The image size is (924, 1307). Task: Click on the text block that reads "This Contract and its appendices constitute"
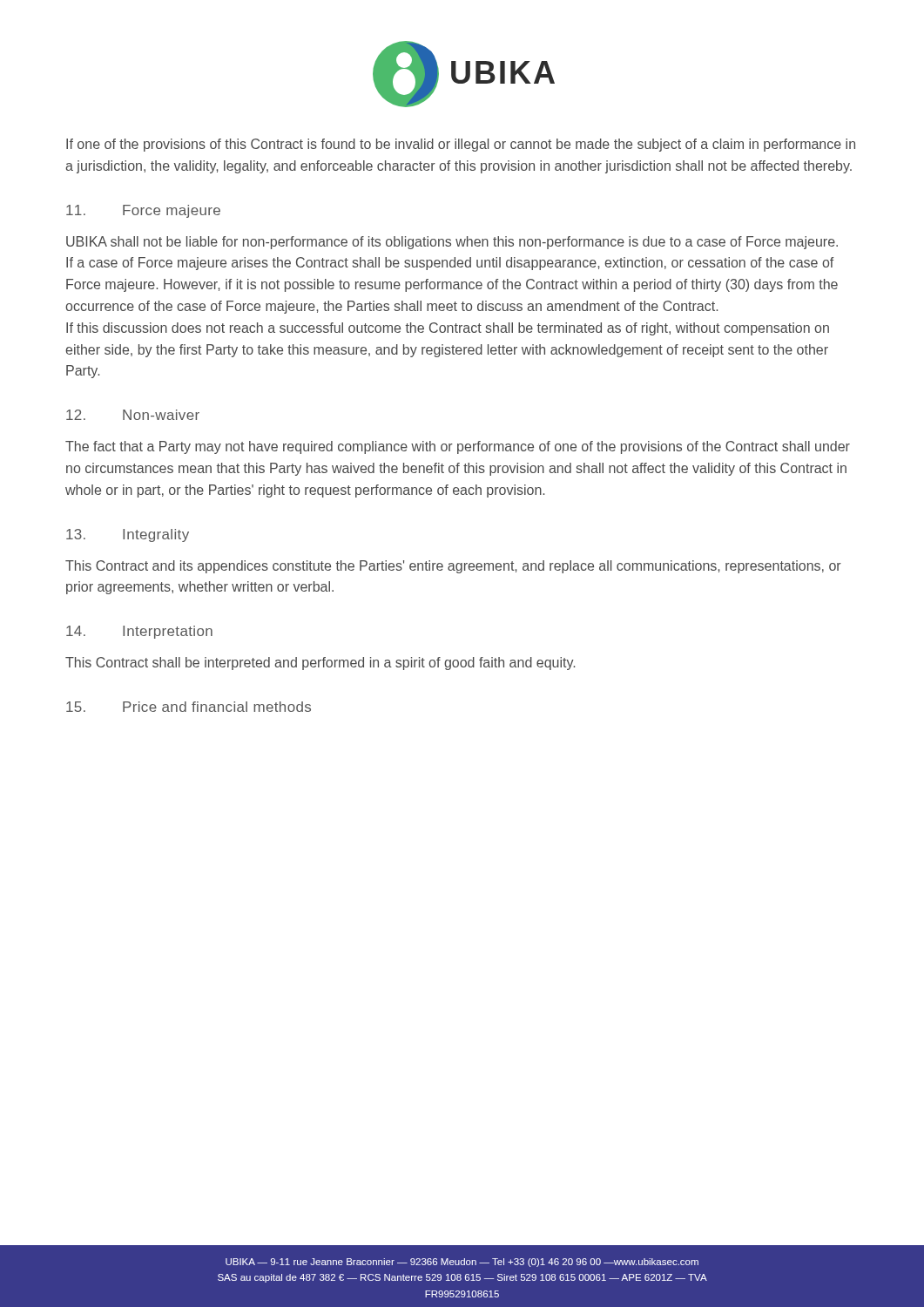pos(453,576)
